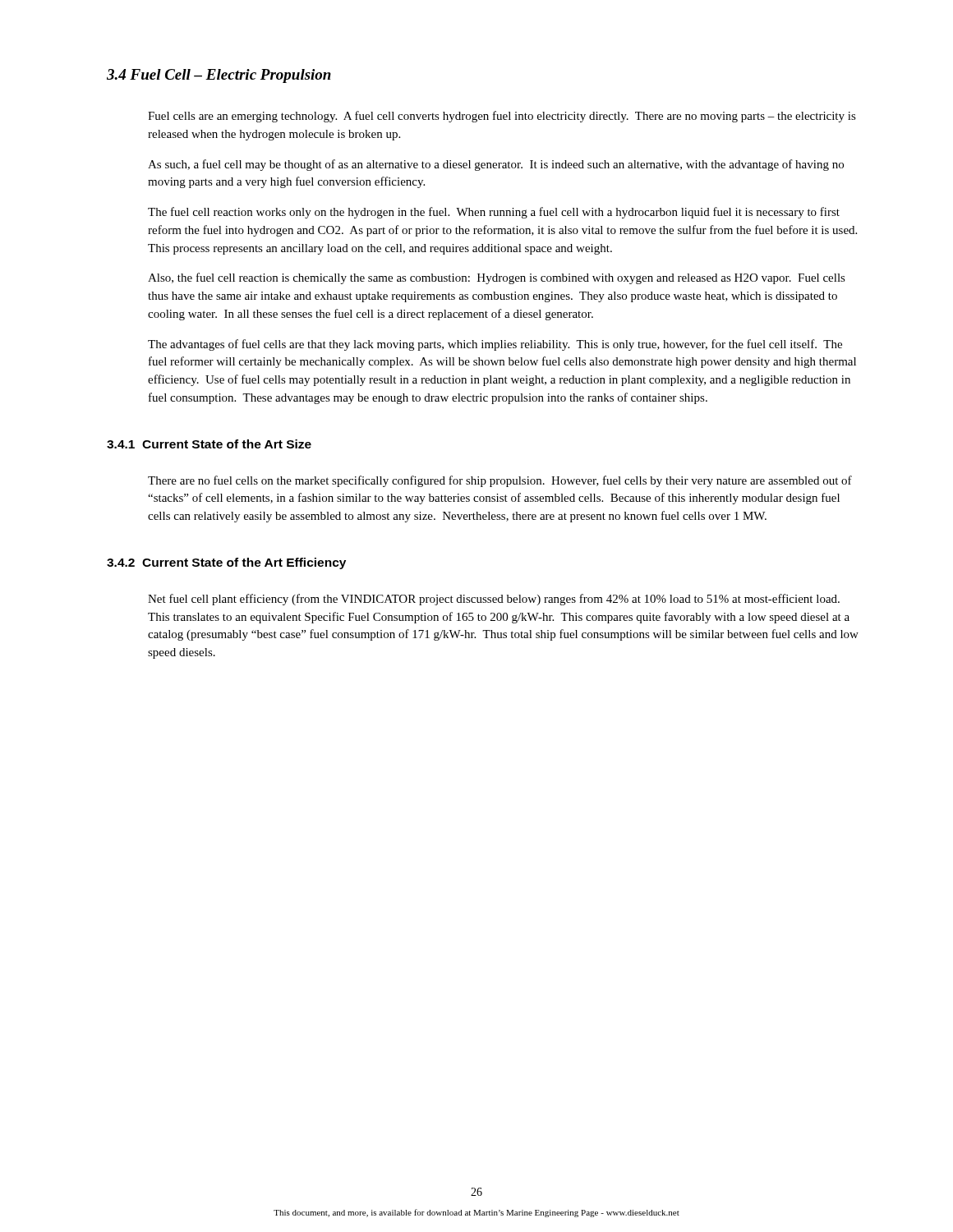This screenshot has height=1232, width=953.
Task: Click on the region starting "The fuel cell reaction works"
Action: click(x=505, y=230)
